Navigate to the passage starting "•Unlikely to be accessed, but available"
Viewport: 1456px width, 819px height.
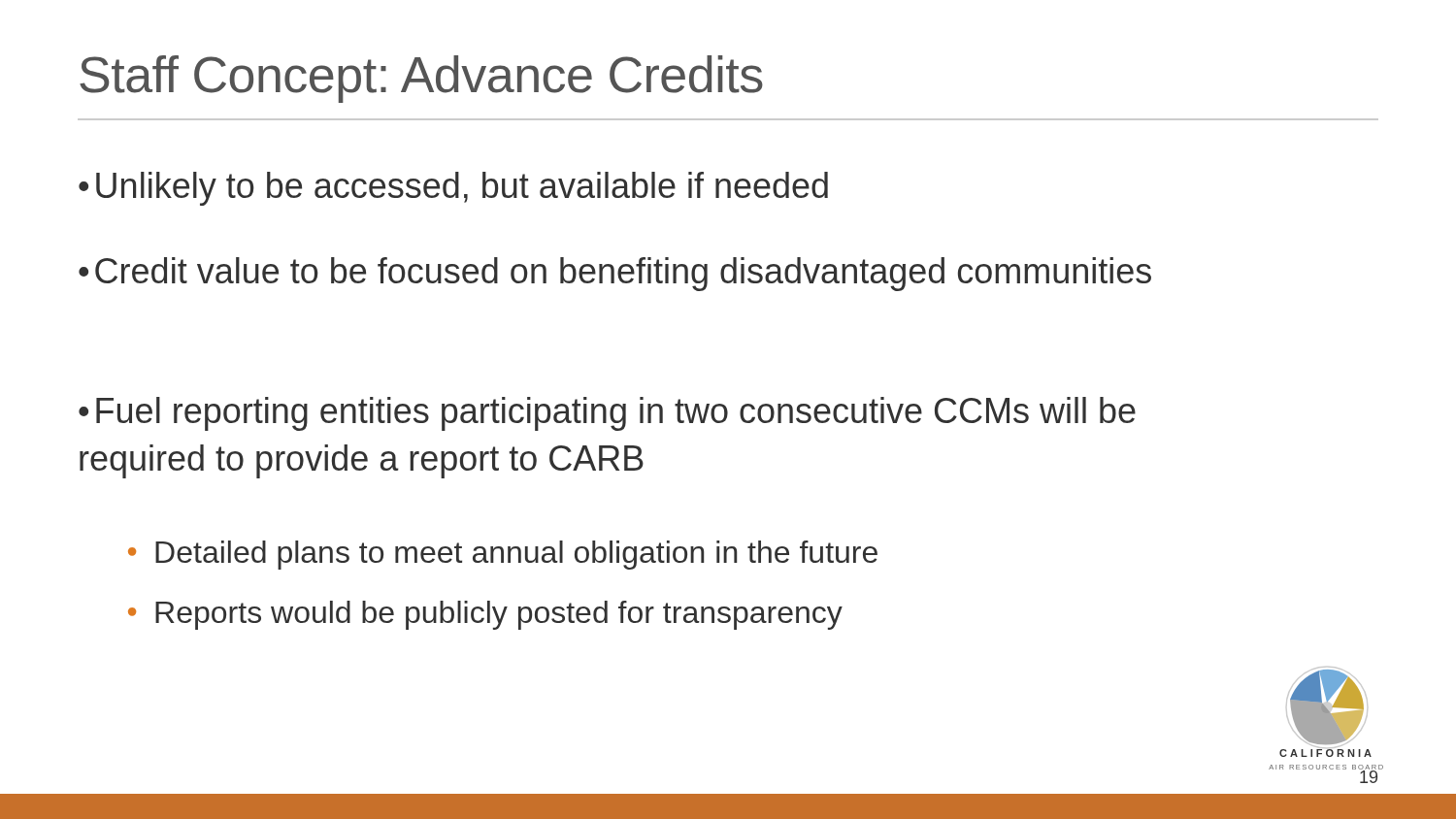[454, 186]
